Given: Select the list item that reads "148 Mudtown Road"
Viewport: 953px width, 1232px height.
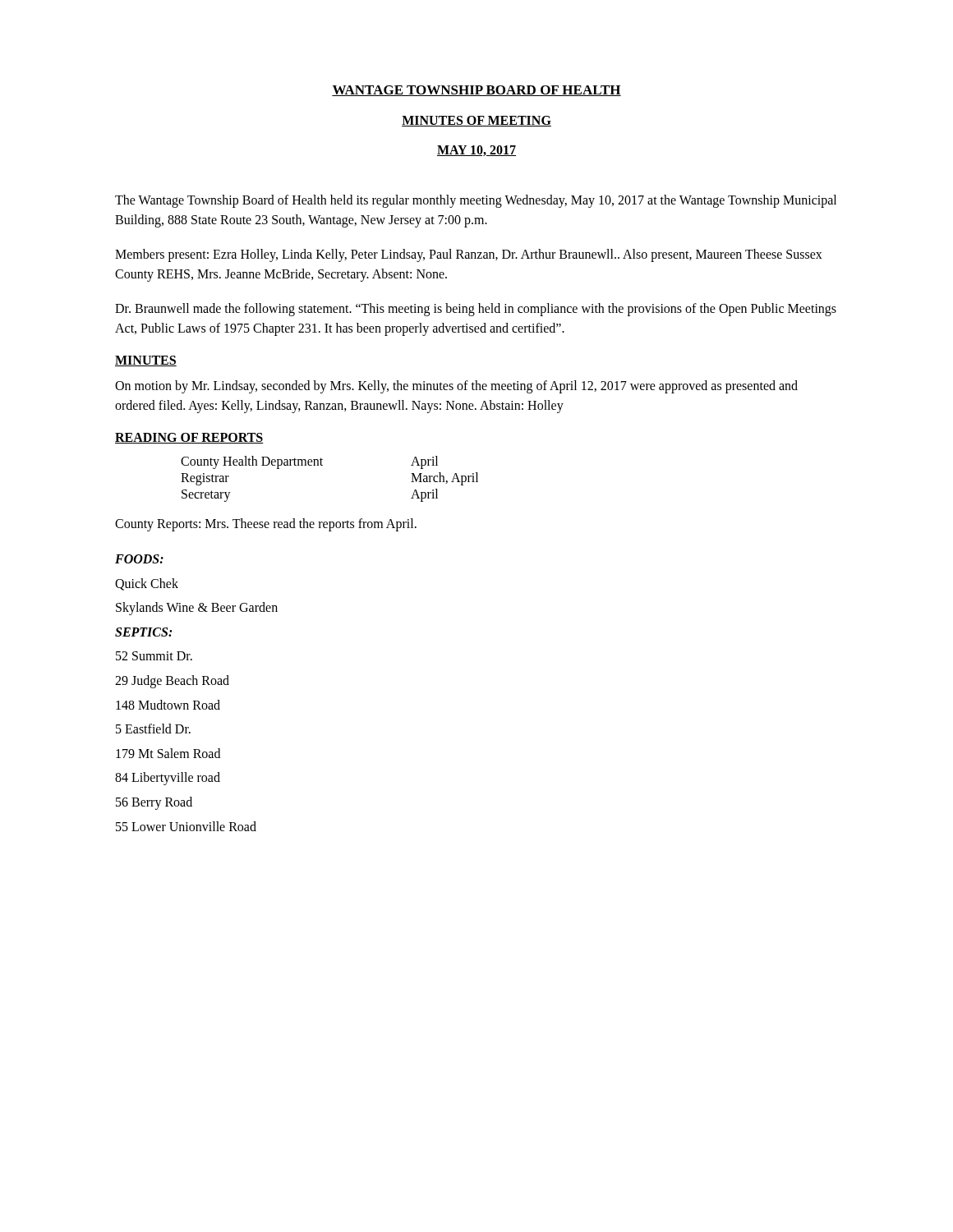Looking at the screenshot, I should pos(168,705).
